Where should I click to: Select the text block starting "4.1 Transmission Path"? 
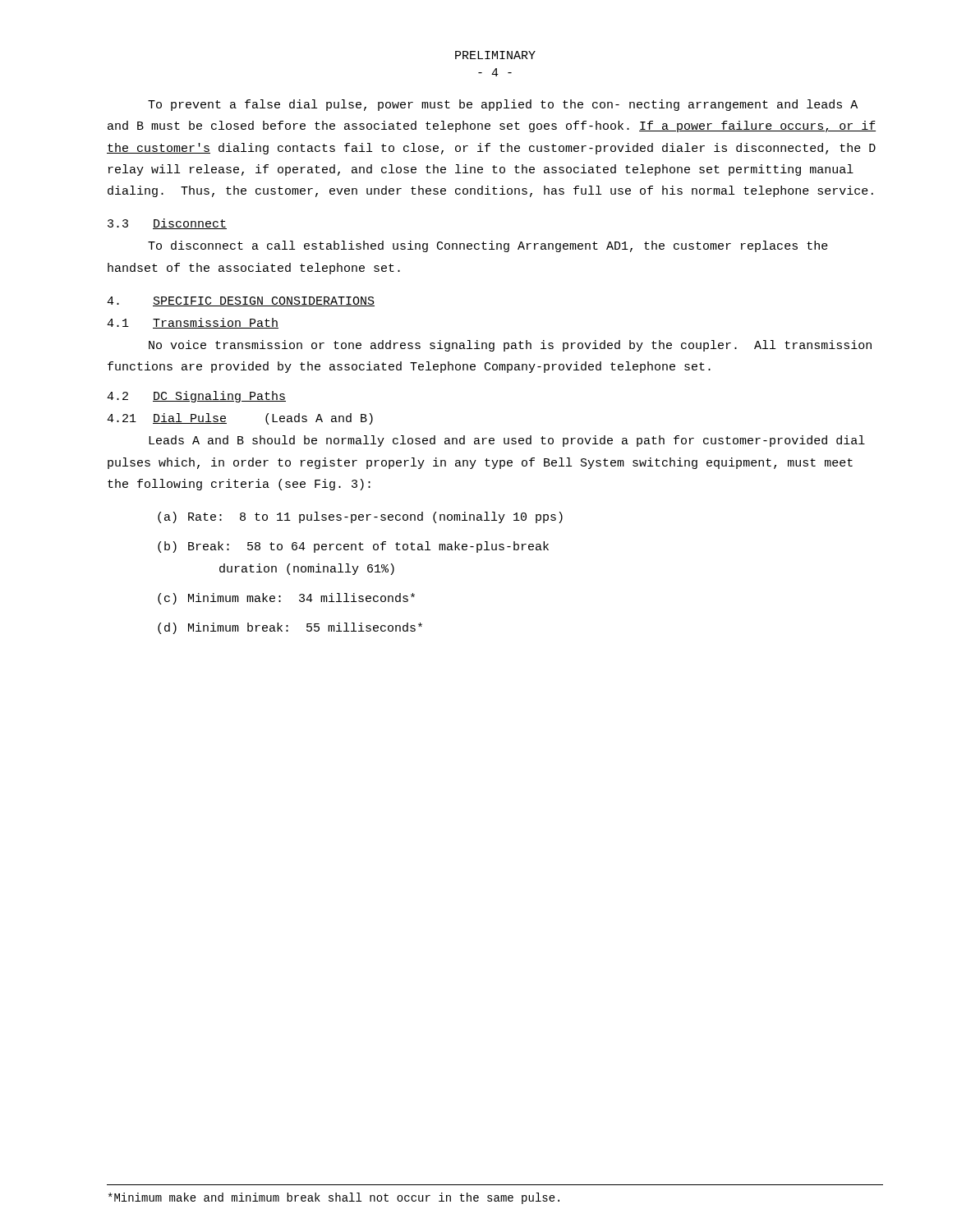193,324
